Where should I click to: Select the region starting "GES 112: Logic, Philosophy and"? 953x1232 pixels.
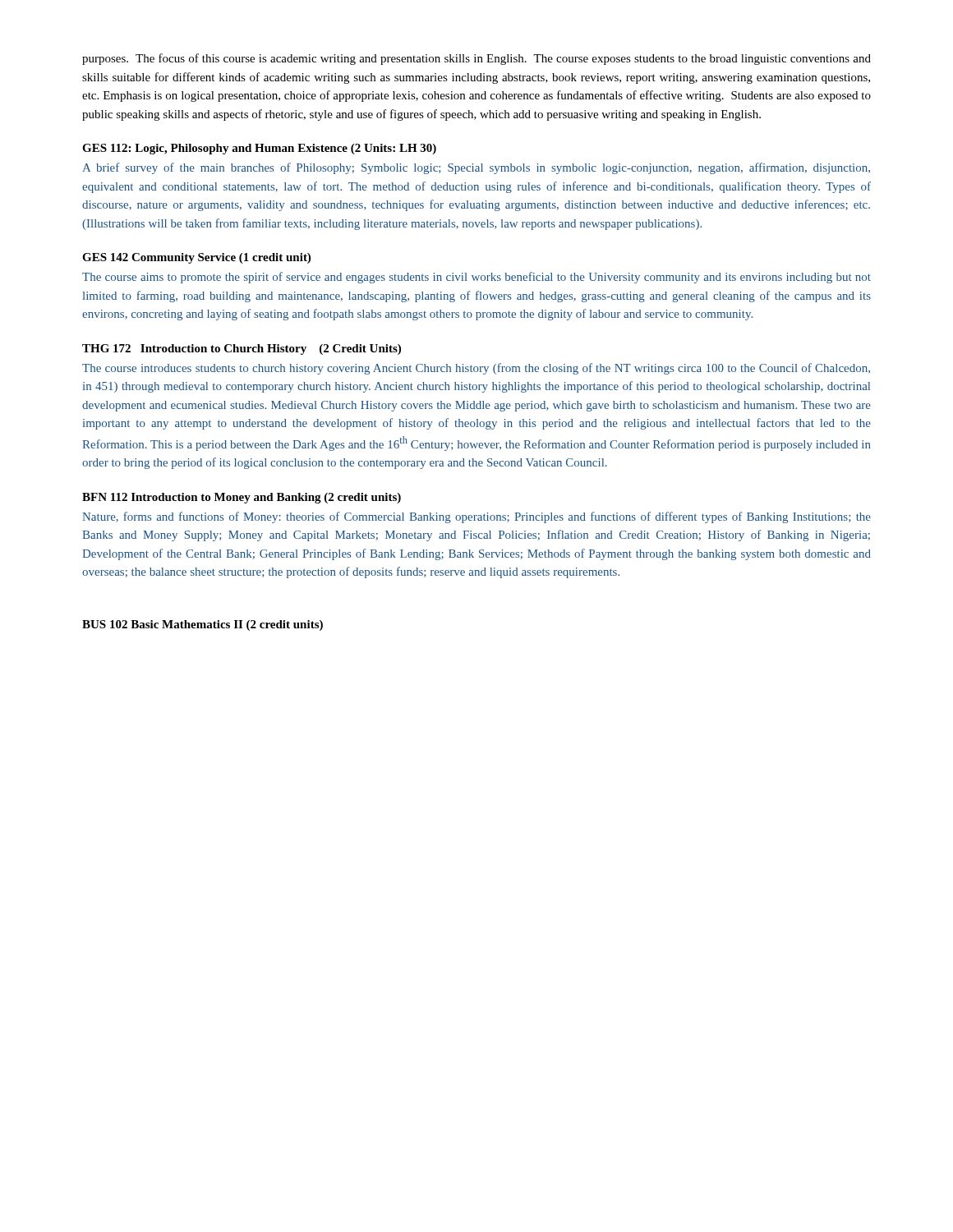pos(259,148)
